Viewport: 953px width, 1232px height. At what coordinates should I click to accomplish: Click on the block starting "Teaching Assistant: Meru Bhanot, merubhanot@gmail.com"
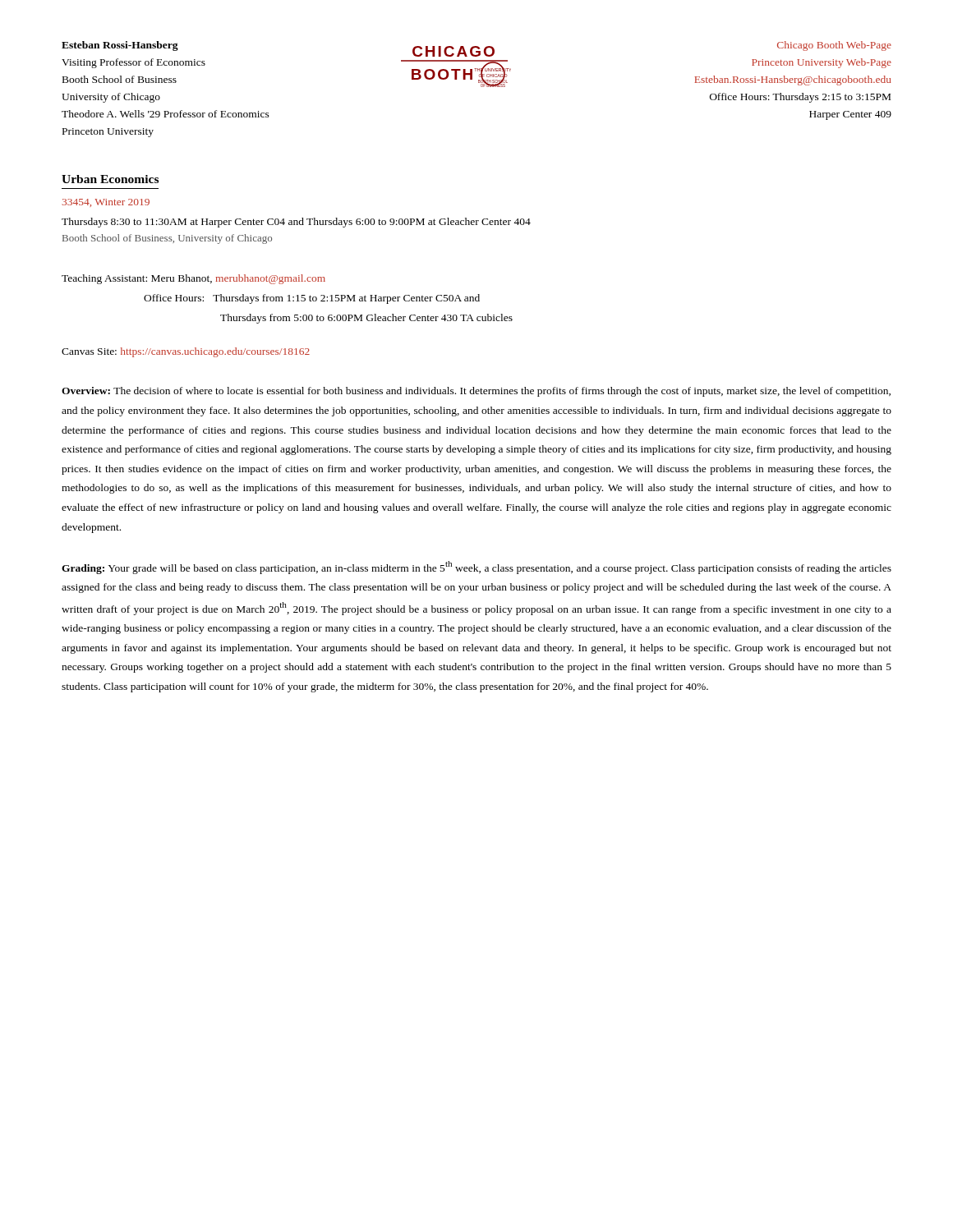pyautogui.click(x=194, y=278)
